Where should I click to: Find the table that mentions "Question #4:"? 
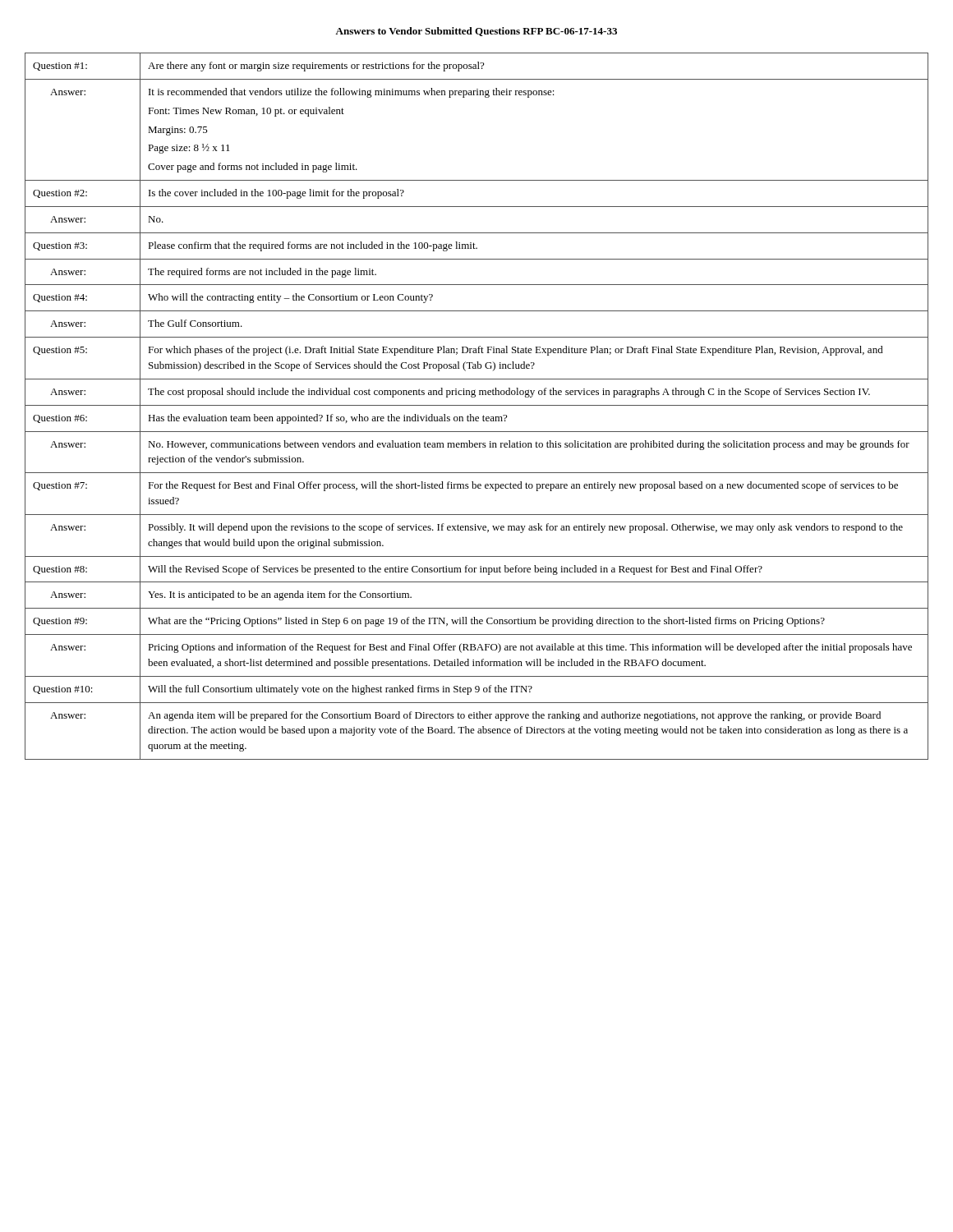(x=476, y=406)
